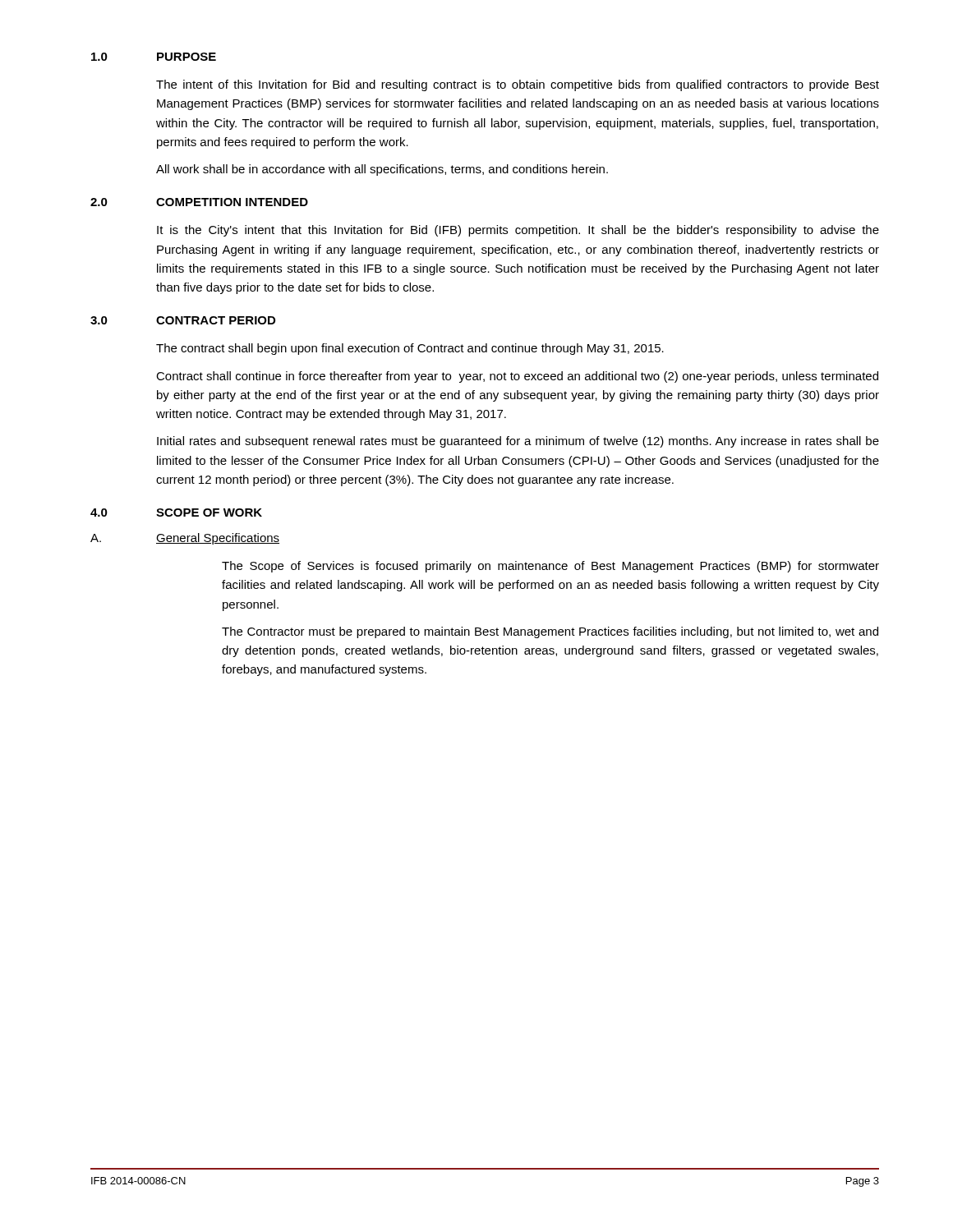
Task: Click on the text block with the text "The intent of this Invitation for Bid and"
Action: point(518,113)
